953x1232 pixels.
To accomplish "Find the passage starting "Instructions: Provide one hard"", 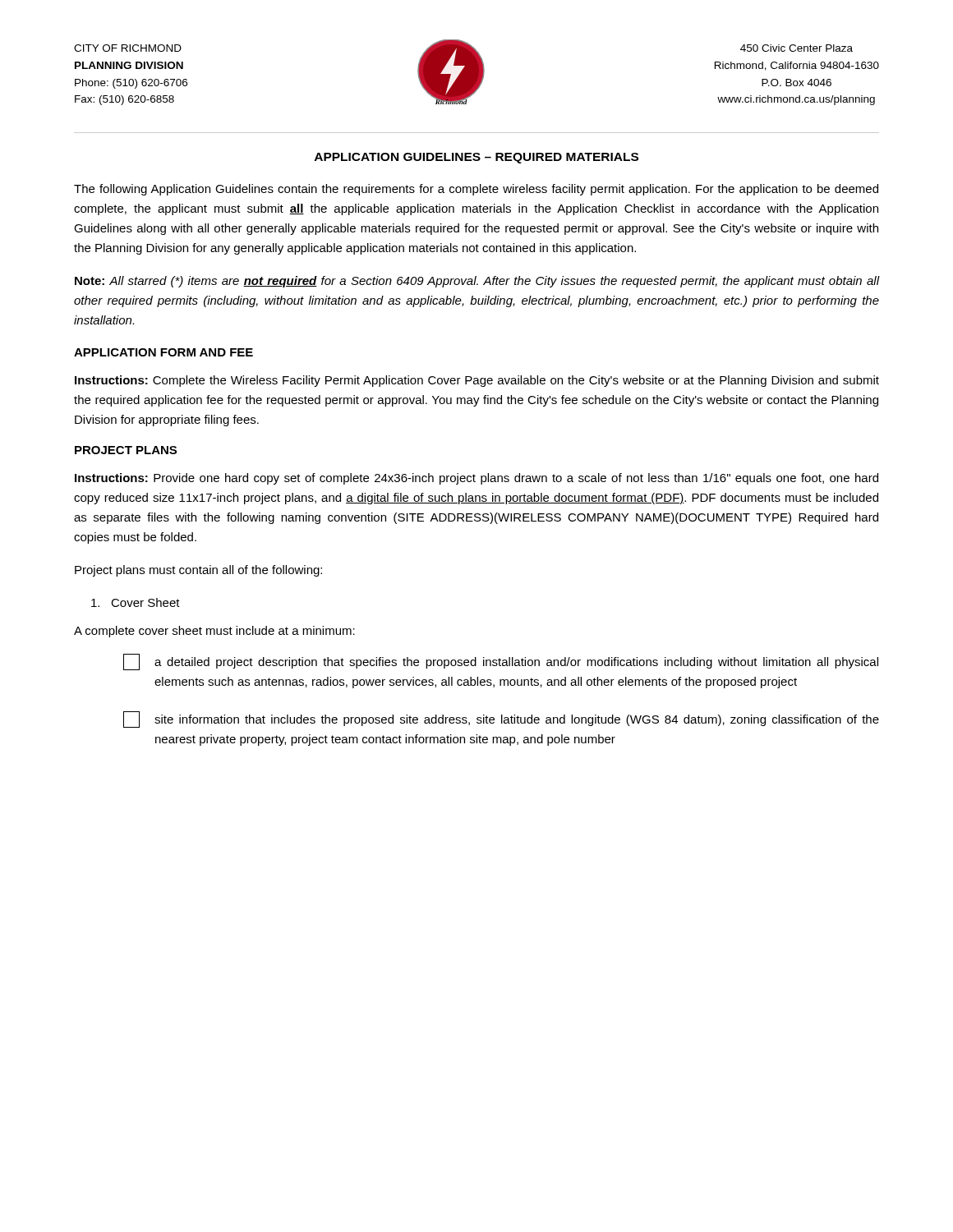I will (476, 507).
